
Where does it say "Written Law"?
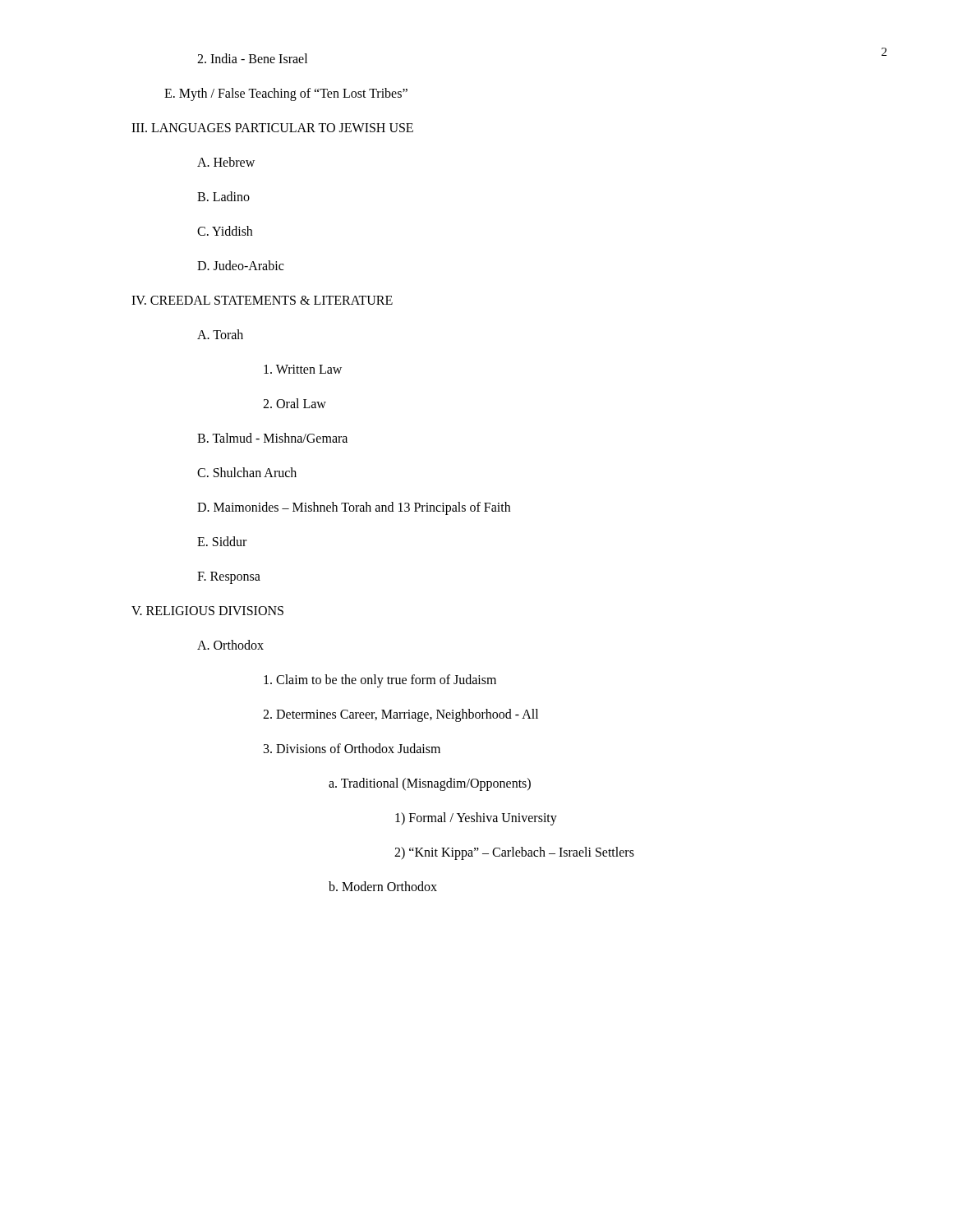point(302,369)
